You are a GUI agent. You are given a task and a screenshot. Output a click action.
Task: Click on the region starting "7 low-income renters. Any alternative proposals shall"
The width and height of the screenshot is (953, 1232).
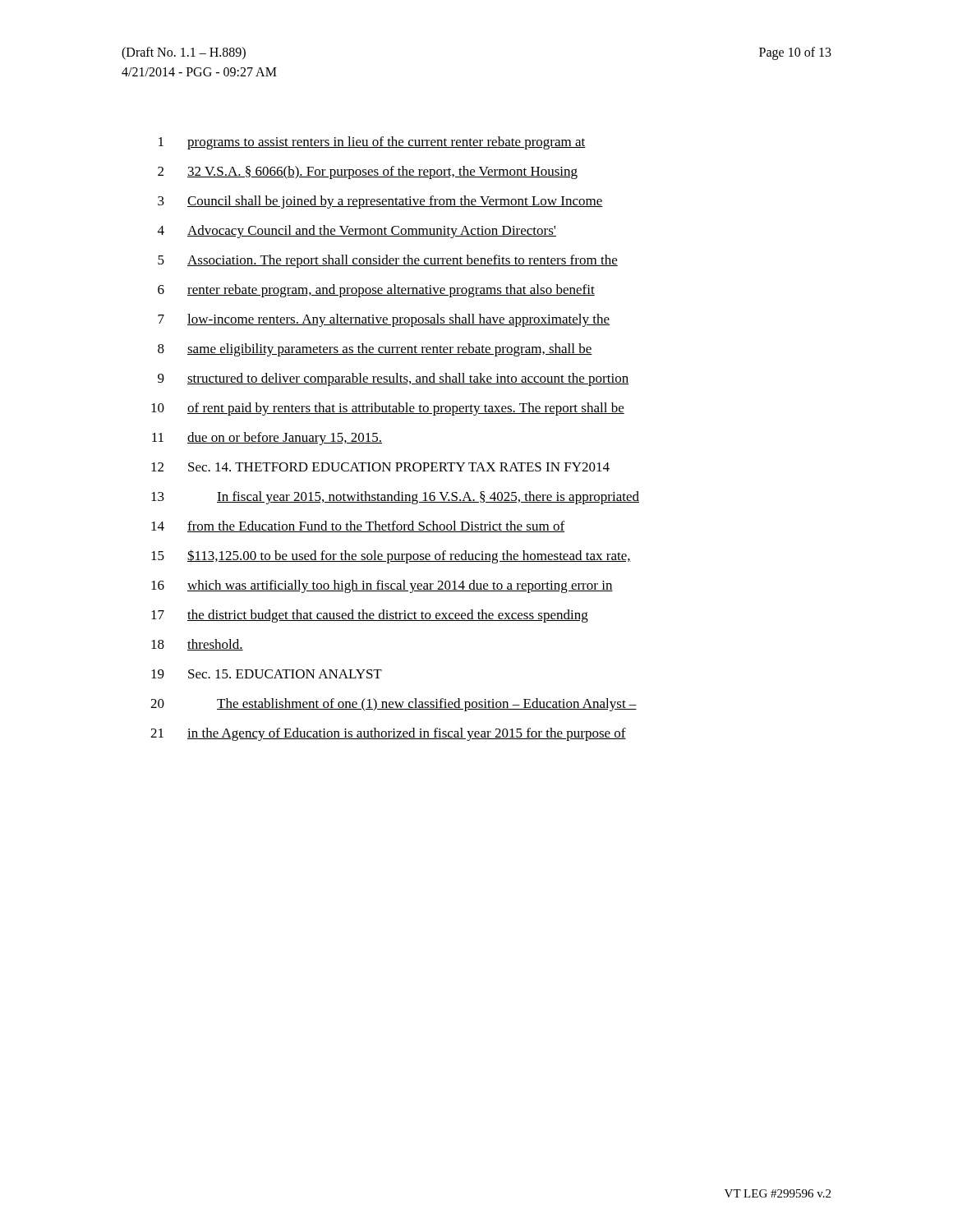(x=476, y=319)
